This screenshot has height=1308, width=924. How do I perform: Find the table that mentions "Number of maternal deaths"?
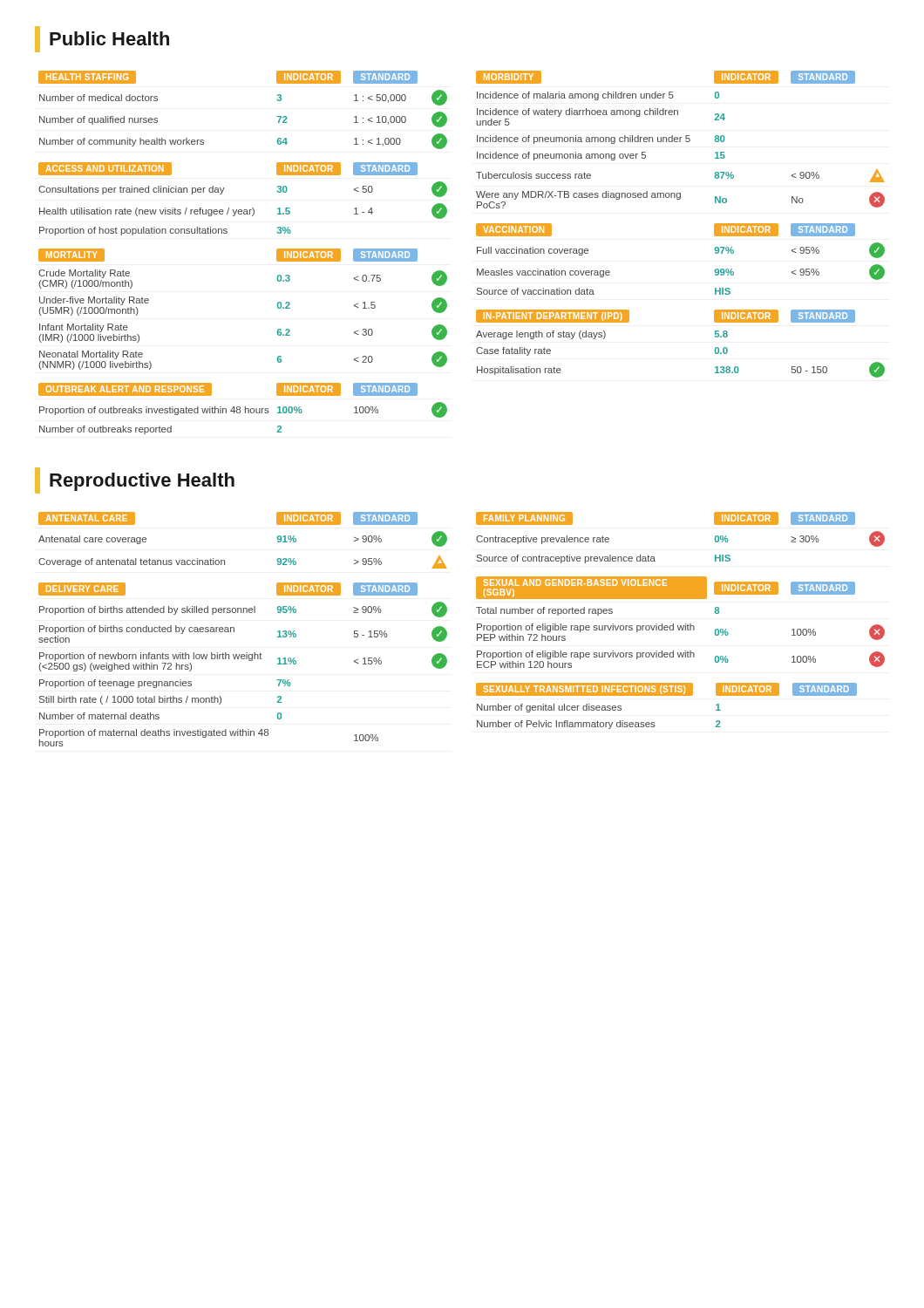243,665
